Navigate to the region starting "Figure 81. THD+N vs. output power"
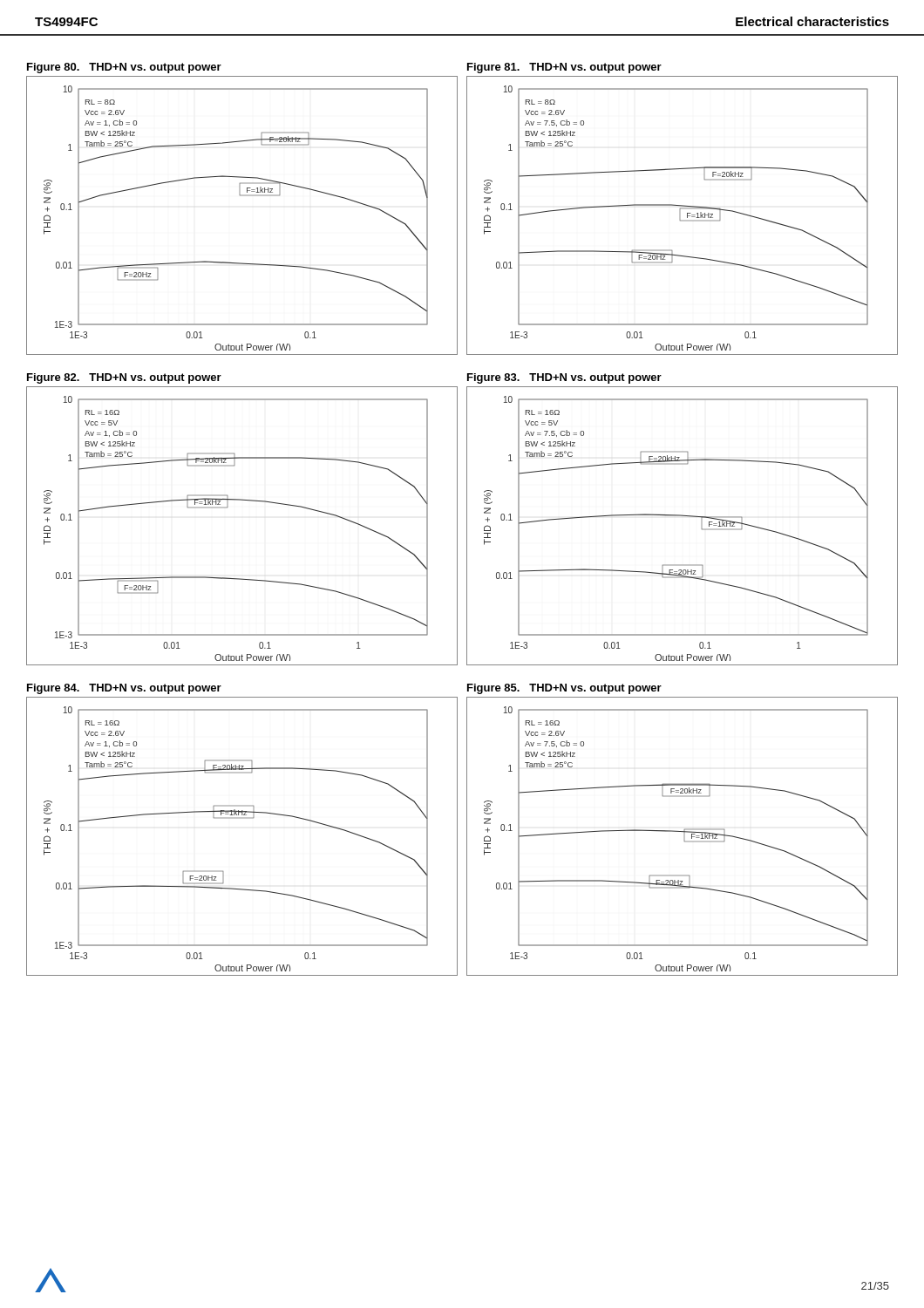 564,67
